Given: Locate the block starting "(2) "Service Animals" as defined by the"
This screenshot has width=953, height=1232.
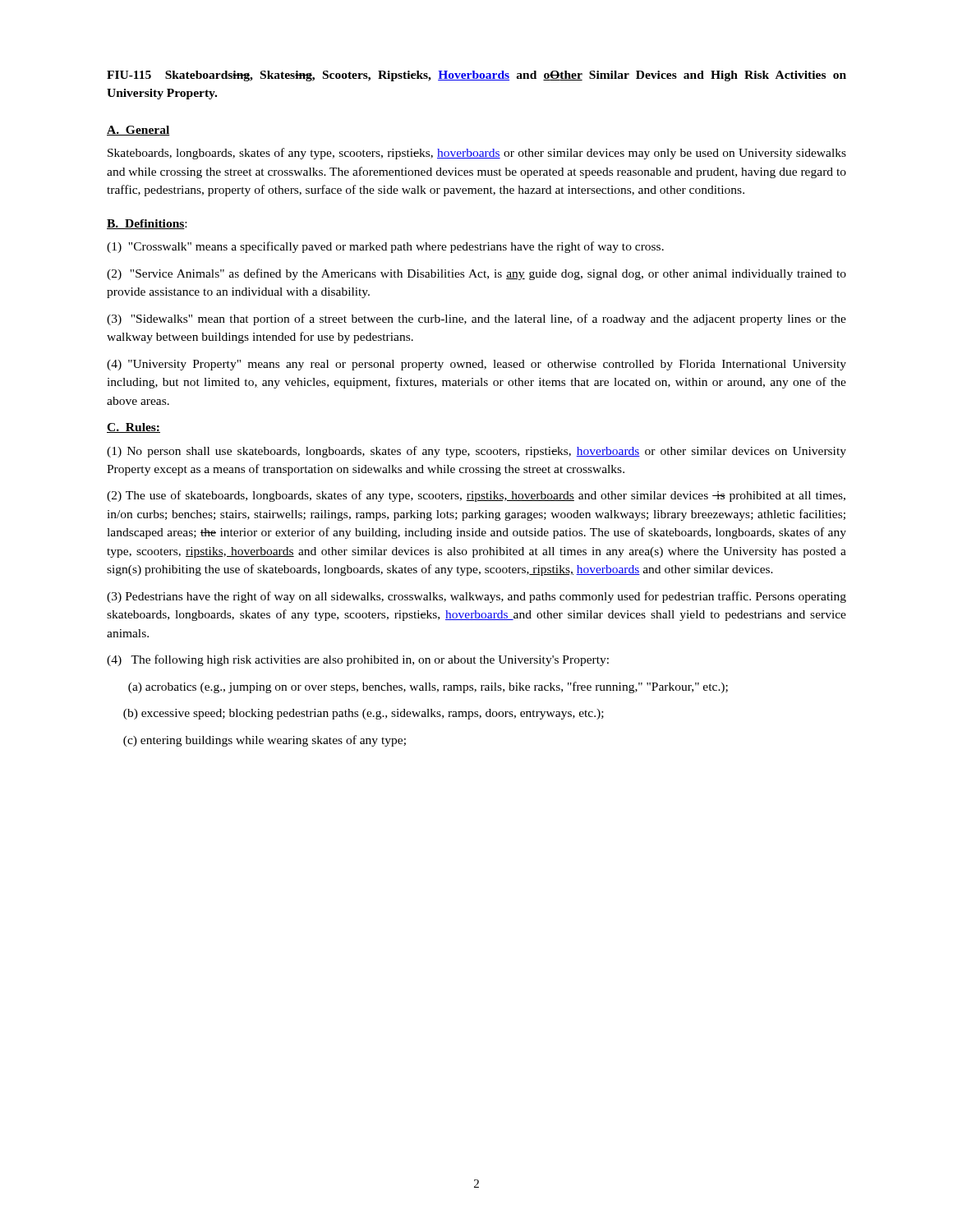Looking at the screenshot, I should pos(476,283).
